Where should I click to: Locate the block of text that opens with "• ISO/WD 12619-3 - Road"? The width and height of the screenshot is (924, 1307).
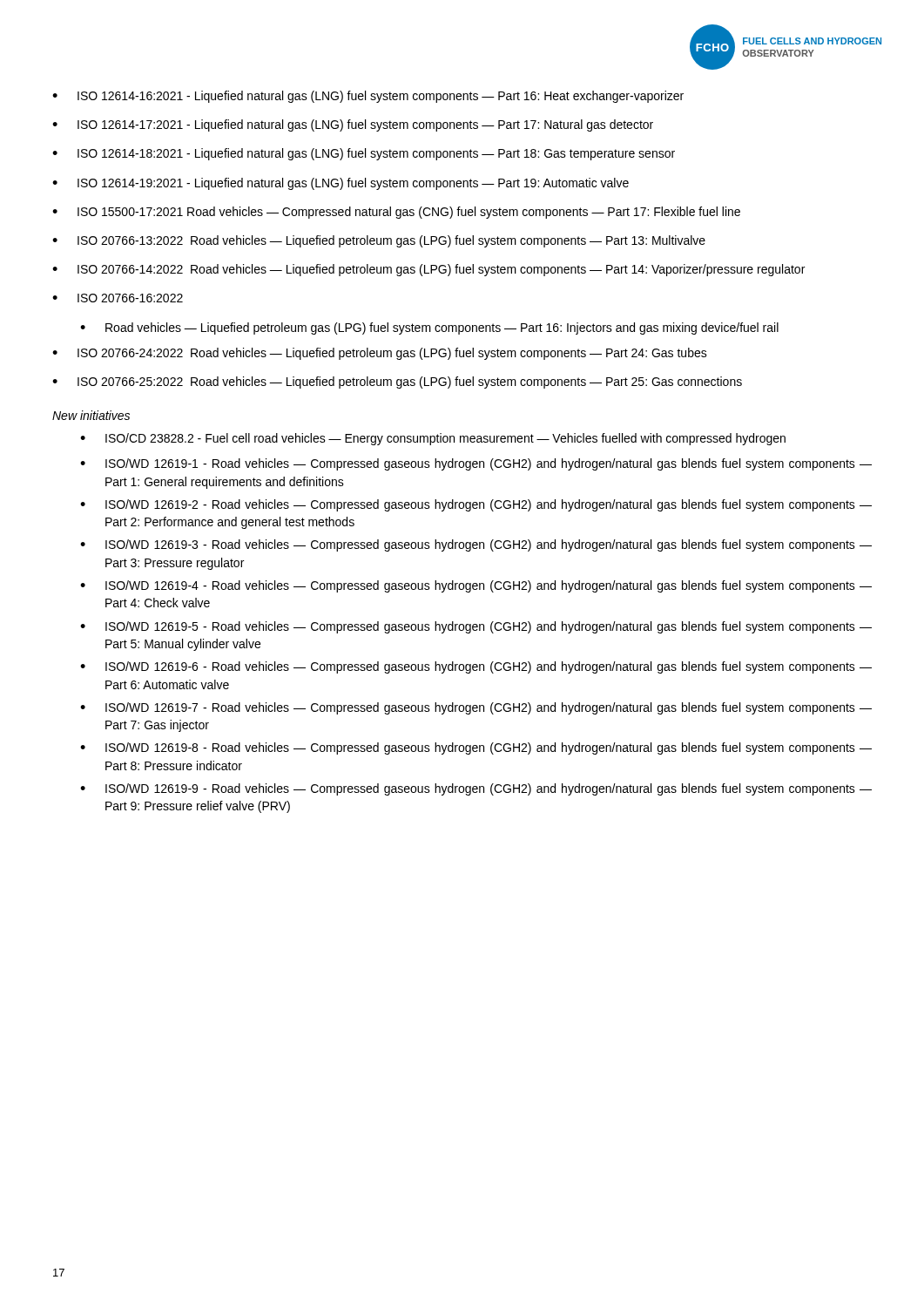coord(476,554)
